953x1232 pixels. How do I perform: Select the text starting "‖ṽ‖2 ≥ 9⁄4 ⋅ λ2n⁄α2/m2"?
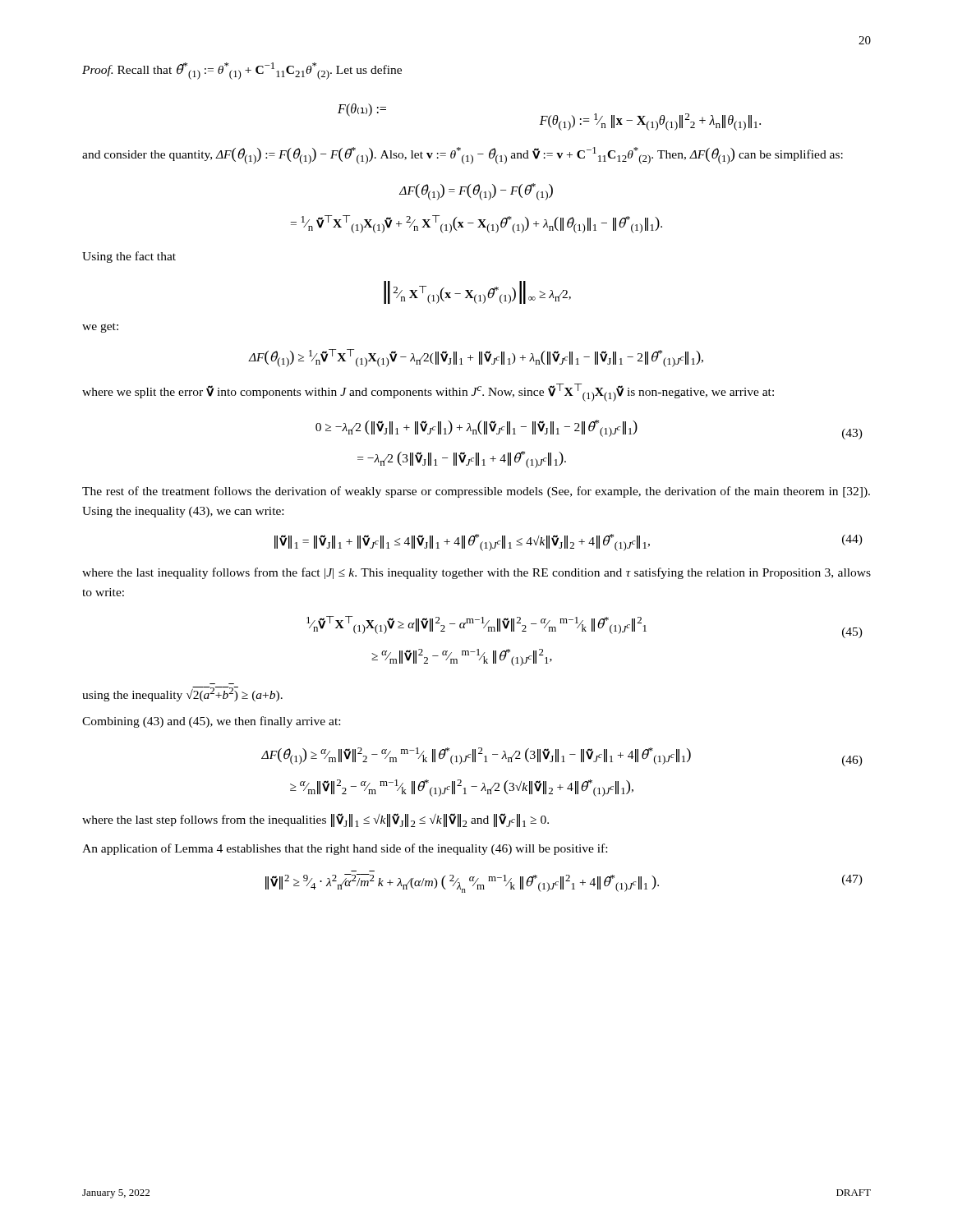click(x=476, y=883)
